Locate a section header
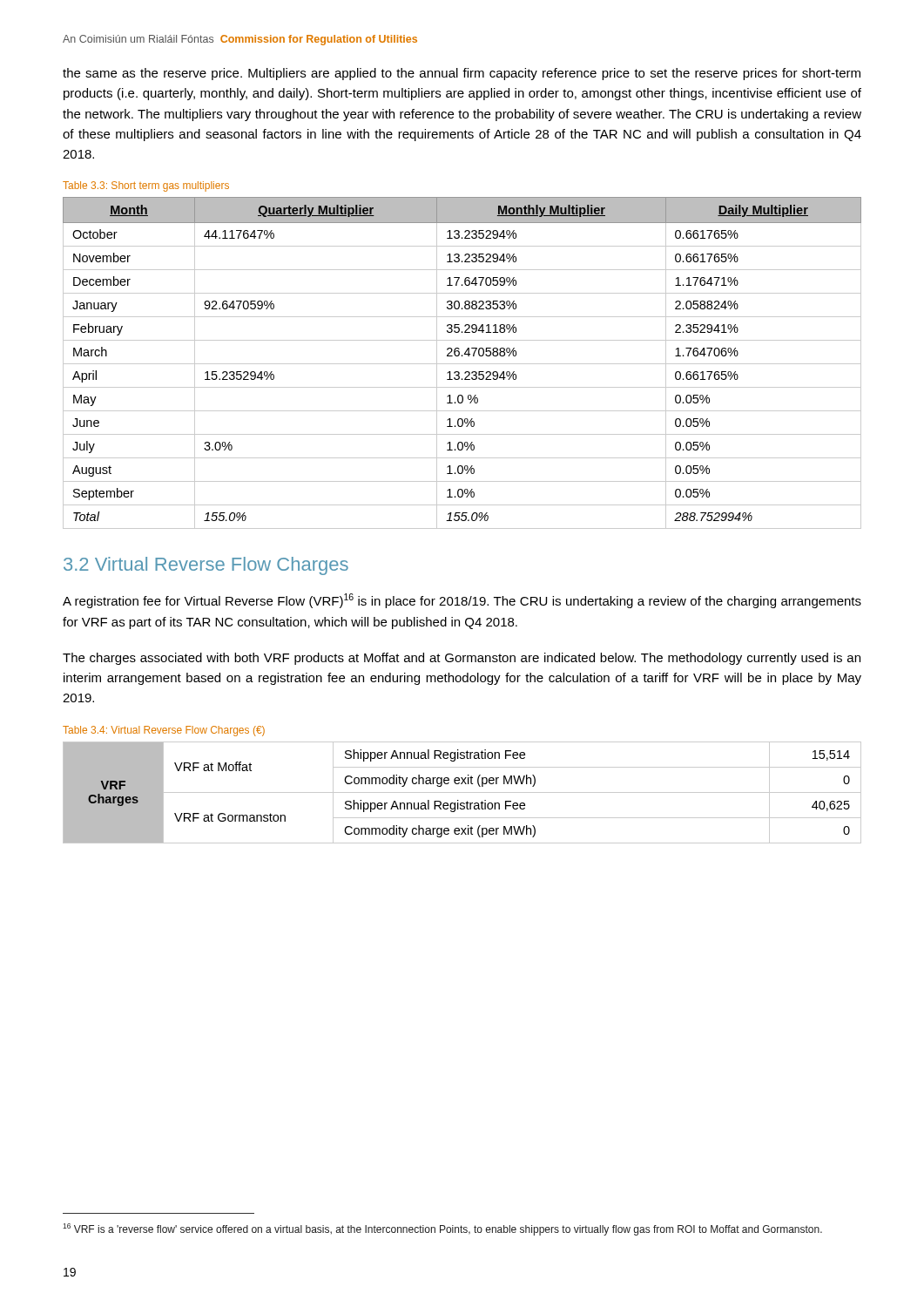This screenshot has height=1307, width=924. (x=206, y=564)
